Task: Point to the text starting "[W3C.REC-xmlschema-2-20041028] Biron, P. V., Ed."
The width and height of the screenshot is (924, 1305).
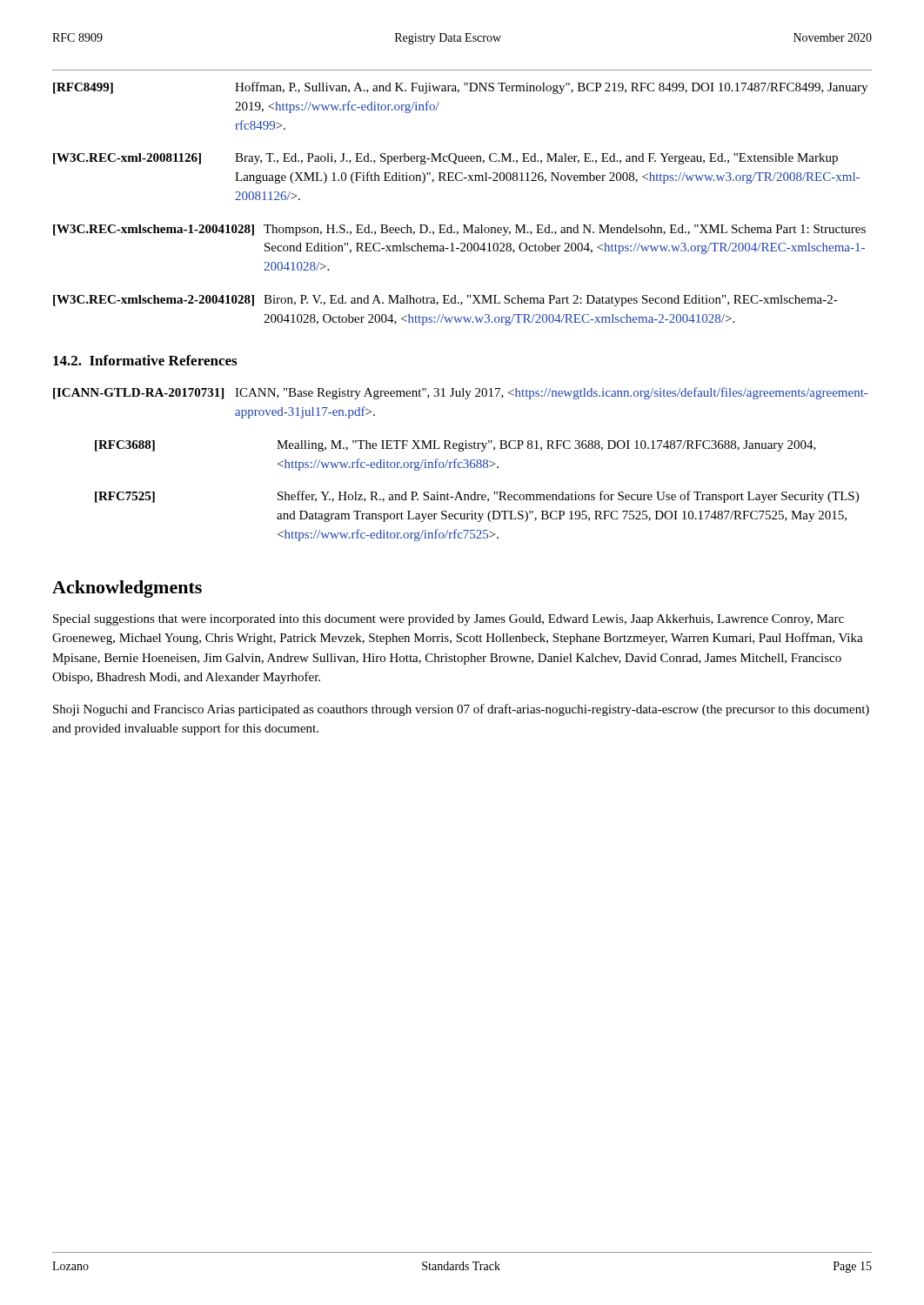Action: point(462,309)
